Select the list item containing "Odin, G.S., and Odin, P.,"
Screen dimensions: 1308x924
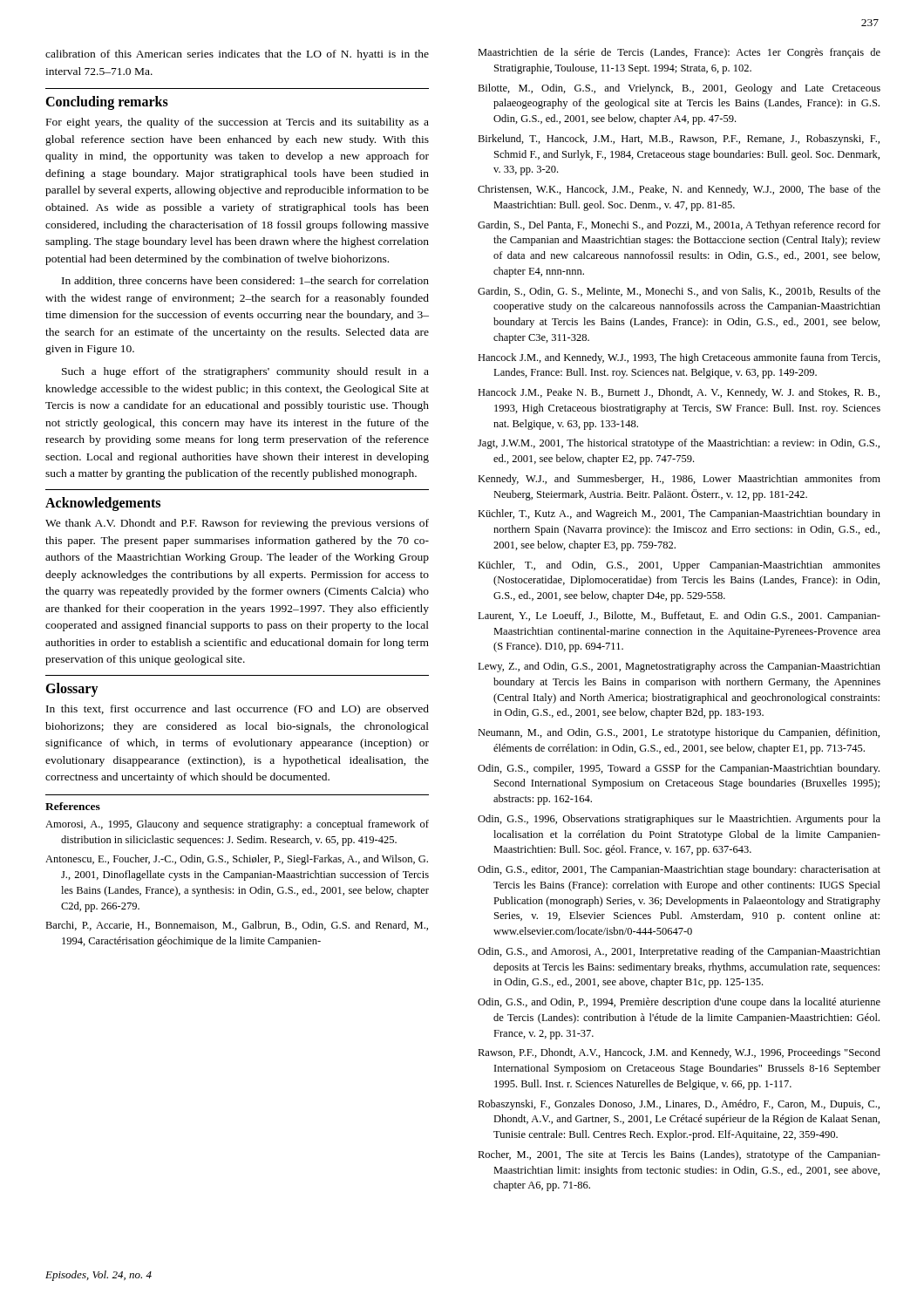tap(679, 1017)
